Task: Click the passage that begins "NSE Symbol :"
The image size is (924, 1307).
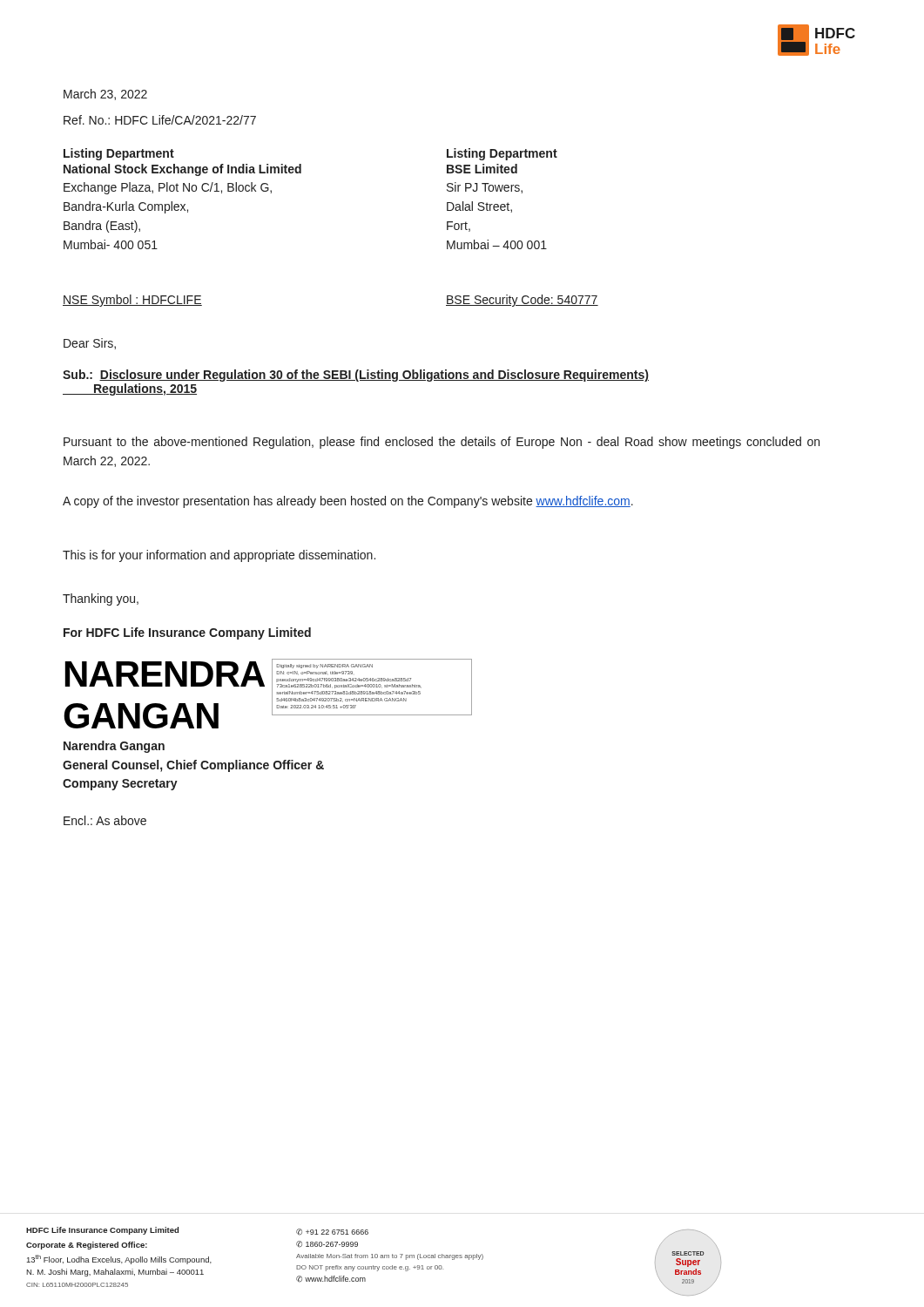Action: tap(132, 300)
